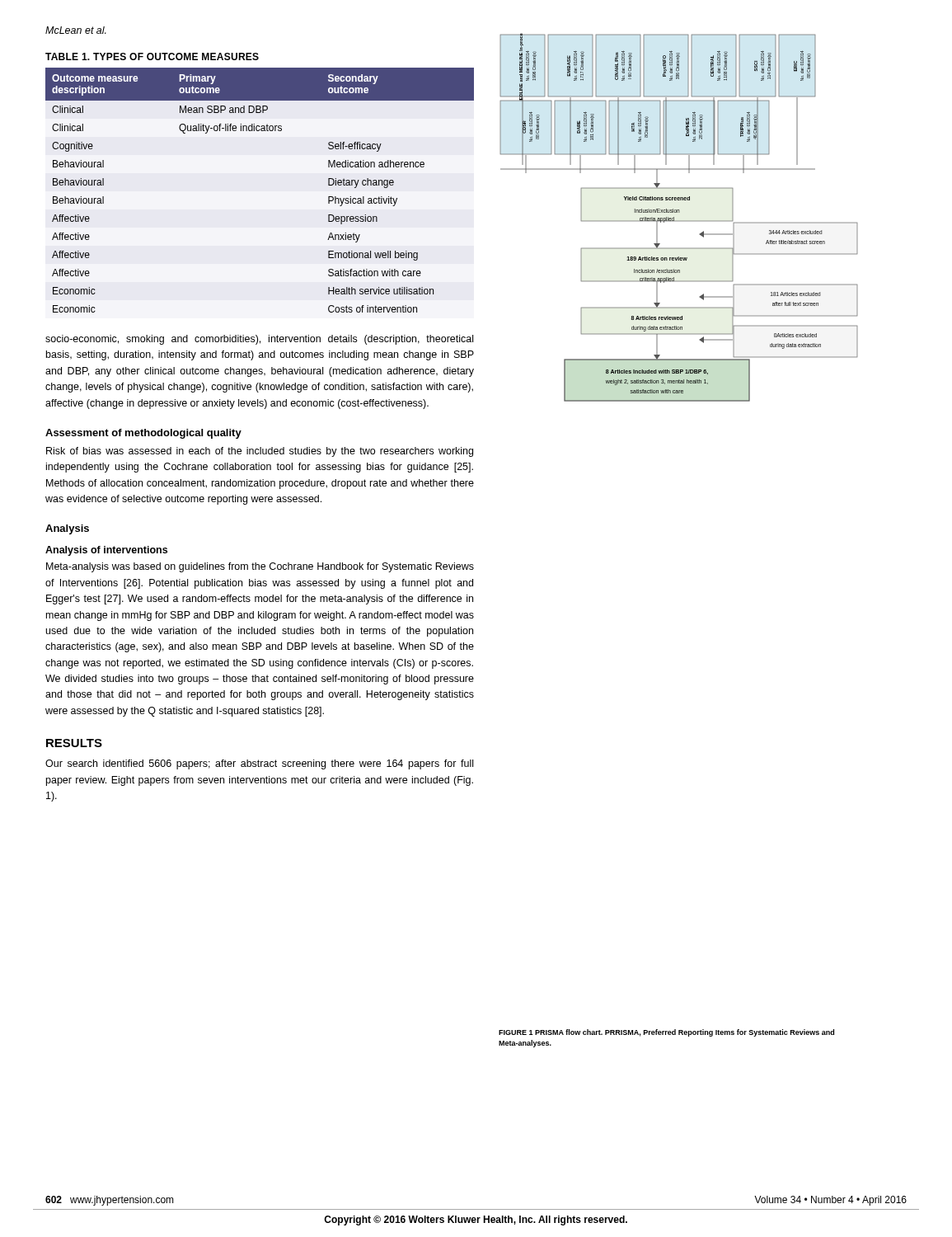Where does it say "Assessment of methodological quality"?
Image resolution: width=952 pixels, height=1237 pixels.
tap(143, 432)
